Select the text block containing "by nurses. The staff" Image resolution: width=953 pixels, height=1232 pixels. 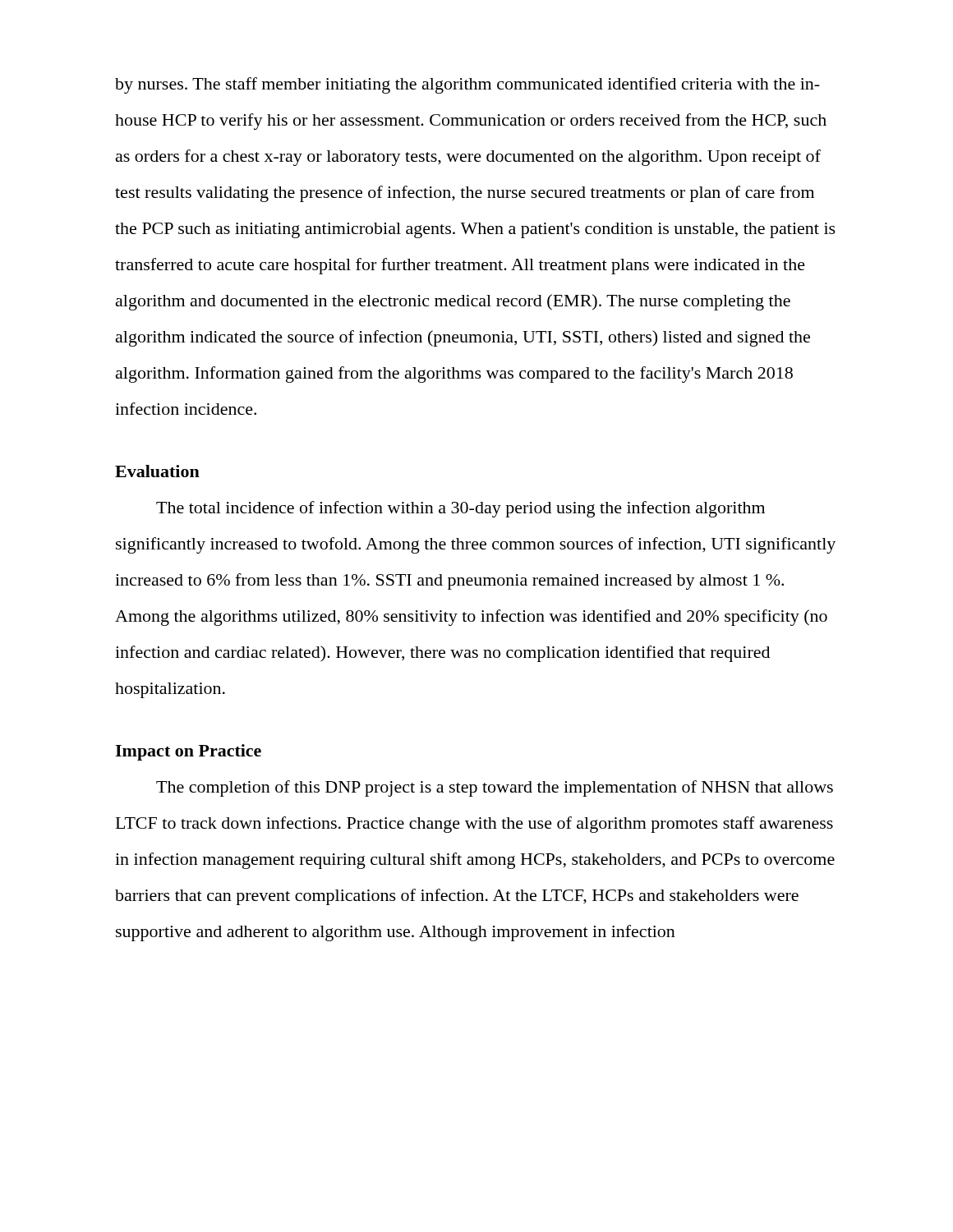pos(467,85)
